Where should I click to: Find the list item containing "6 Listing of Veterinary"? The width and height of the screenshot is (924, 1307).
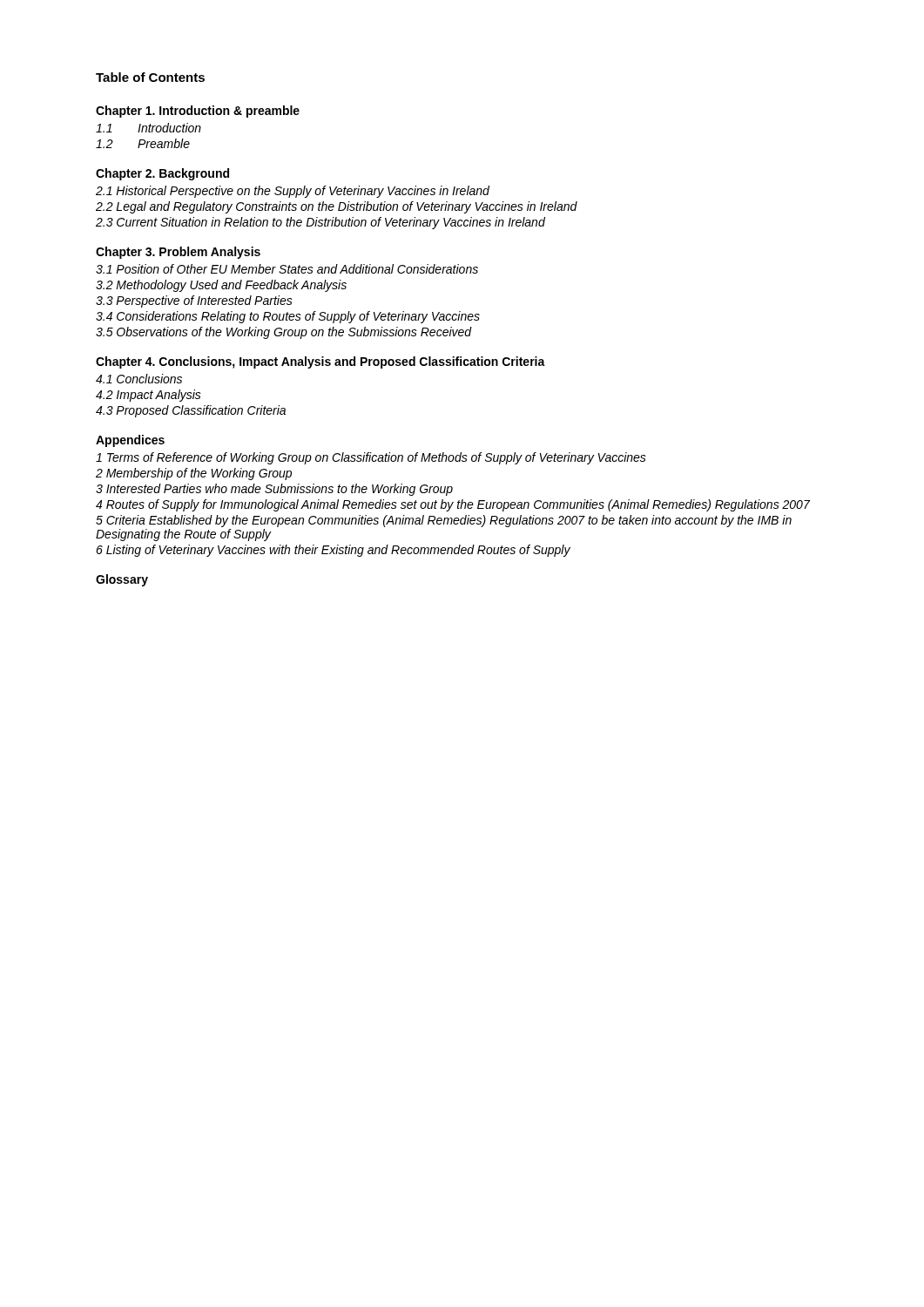(333, 550)
